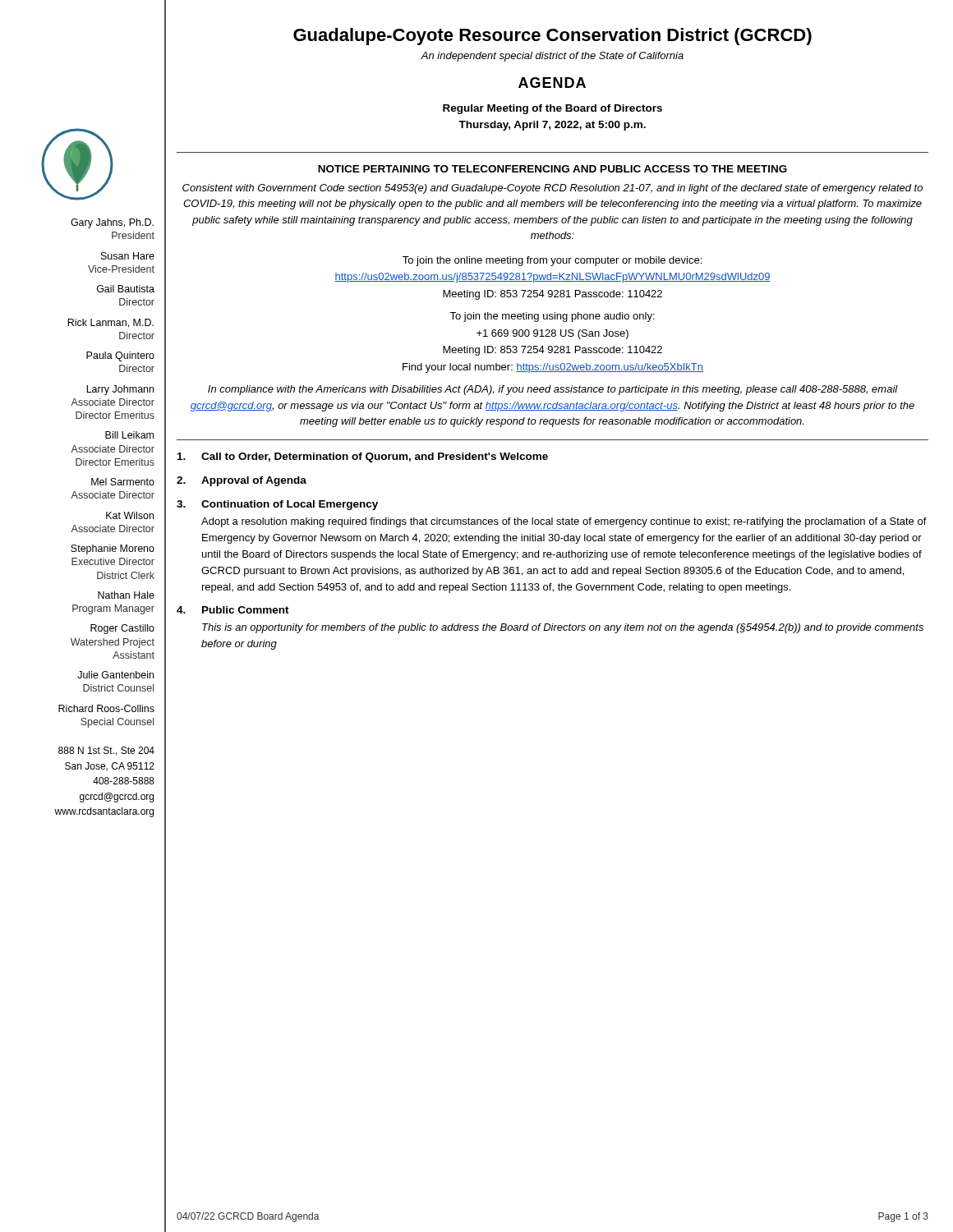Find the text starting "Paula Quintero Director"

[x=77, y=362]
